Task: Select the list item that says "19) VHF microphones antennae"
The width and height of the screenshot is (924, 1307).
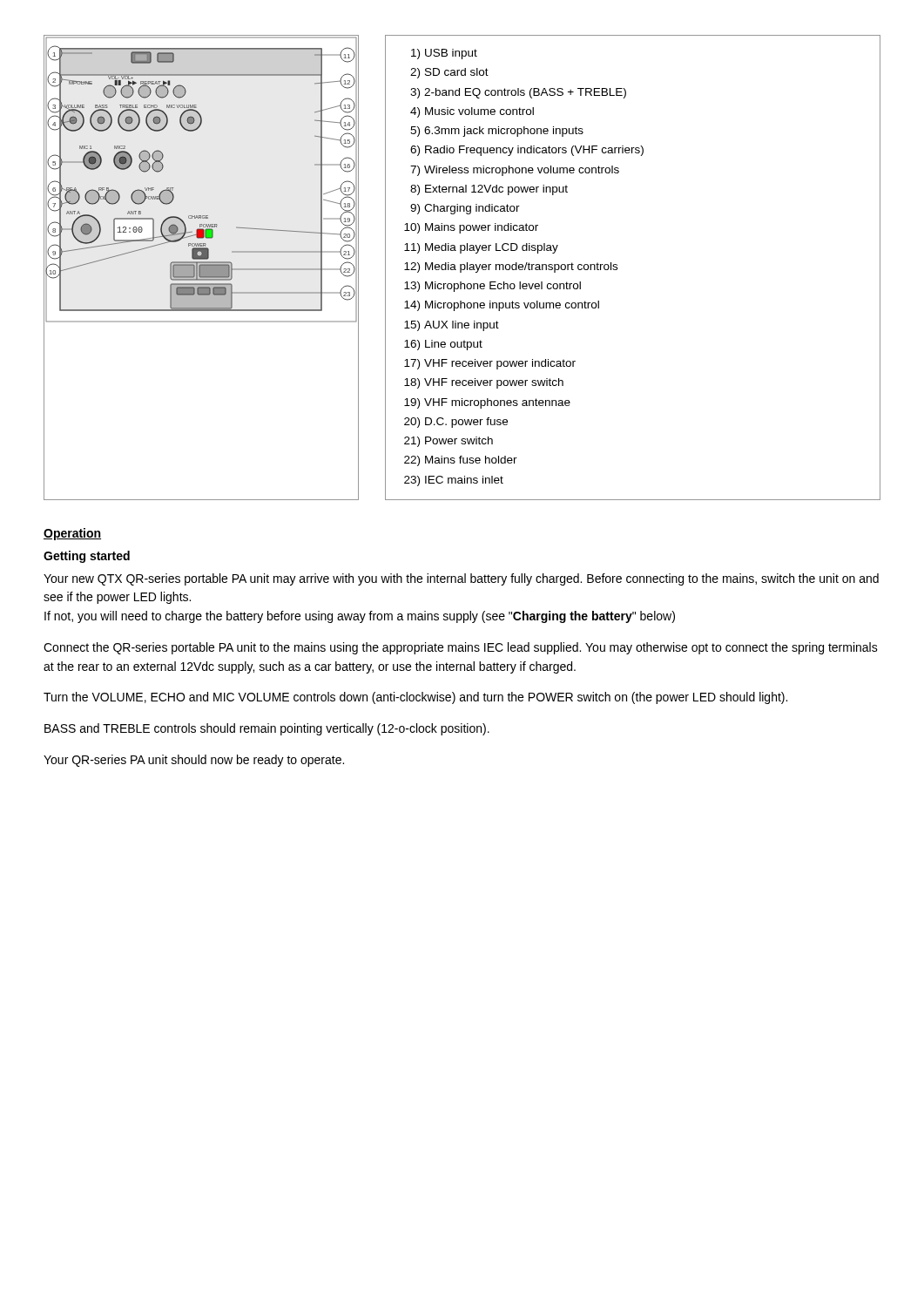Action: 483,402
